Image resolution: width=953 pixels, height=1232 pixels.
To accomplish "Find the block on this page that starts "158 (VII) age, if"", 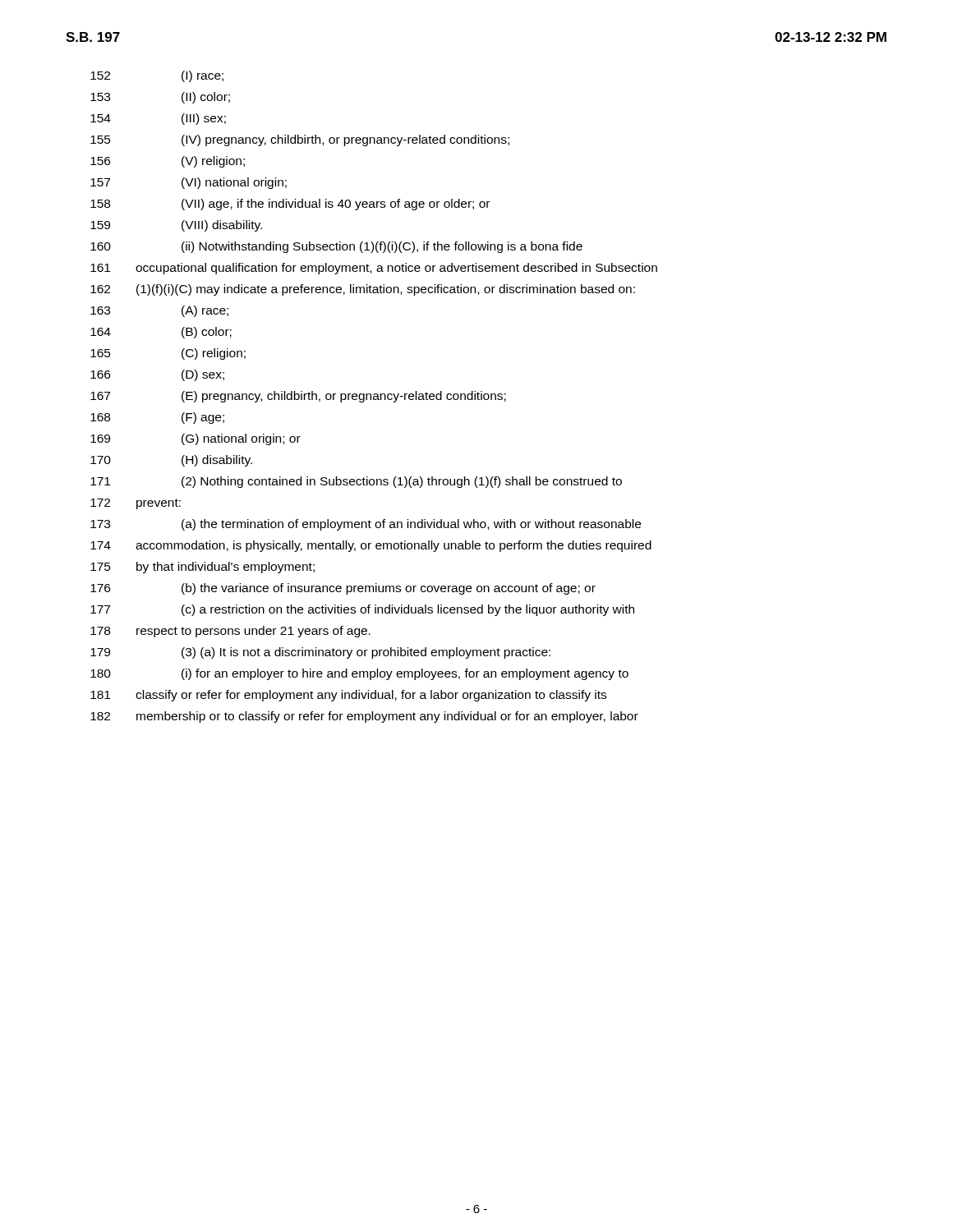I will coord(476,204).
